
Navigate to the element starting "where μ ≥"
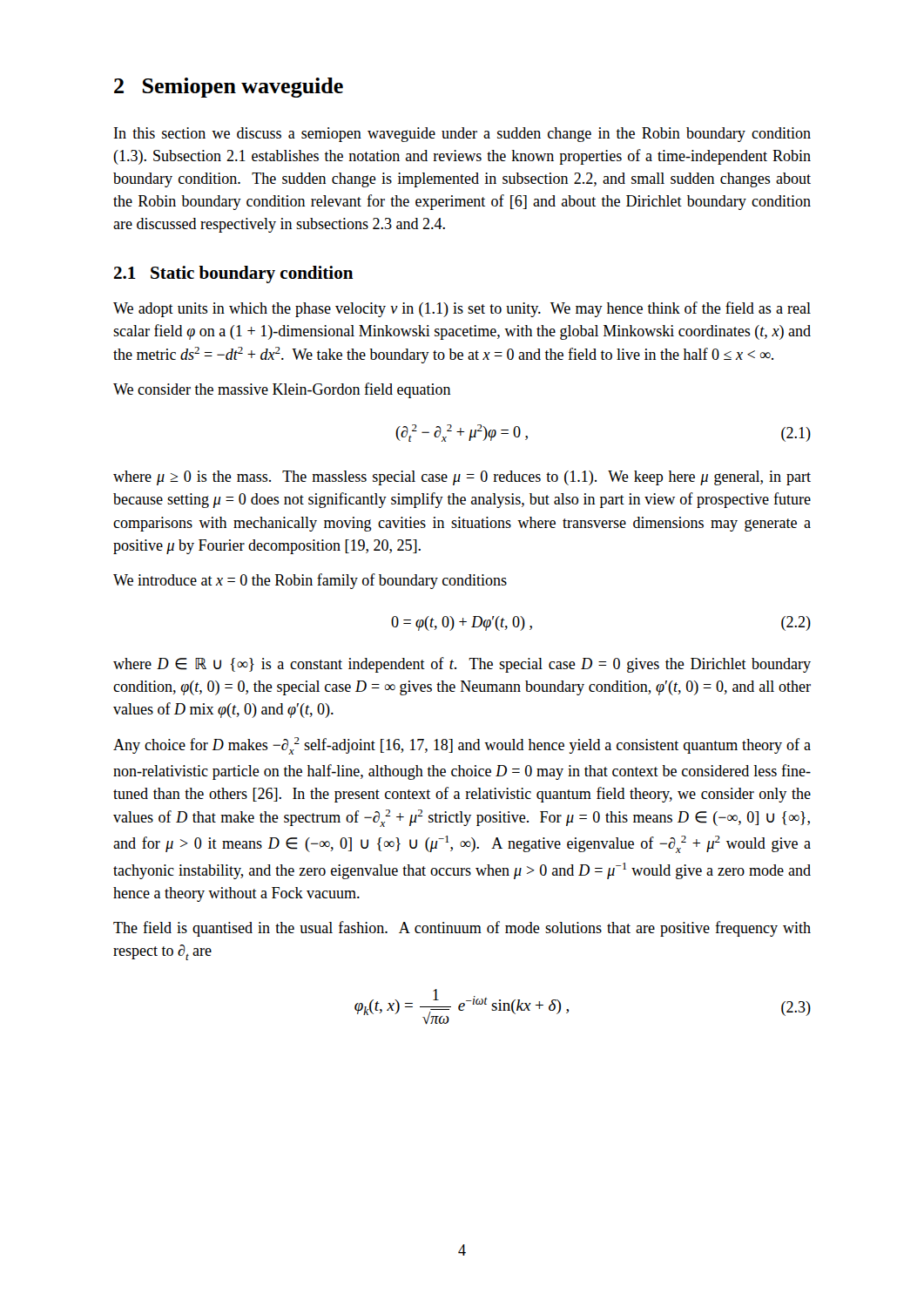click(x=462, y=511)
